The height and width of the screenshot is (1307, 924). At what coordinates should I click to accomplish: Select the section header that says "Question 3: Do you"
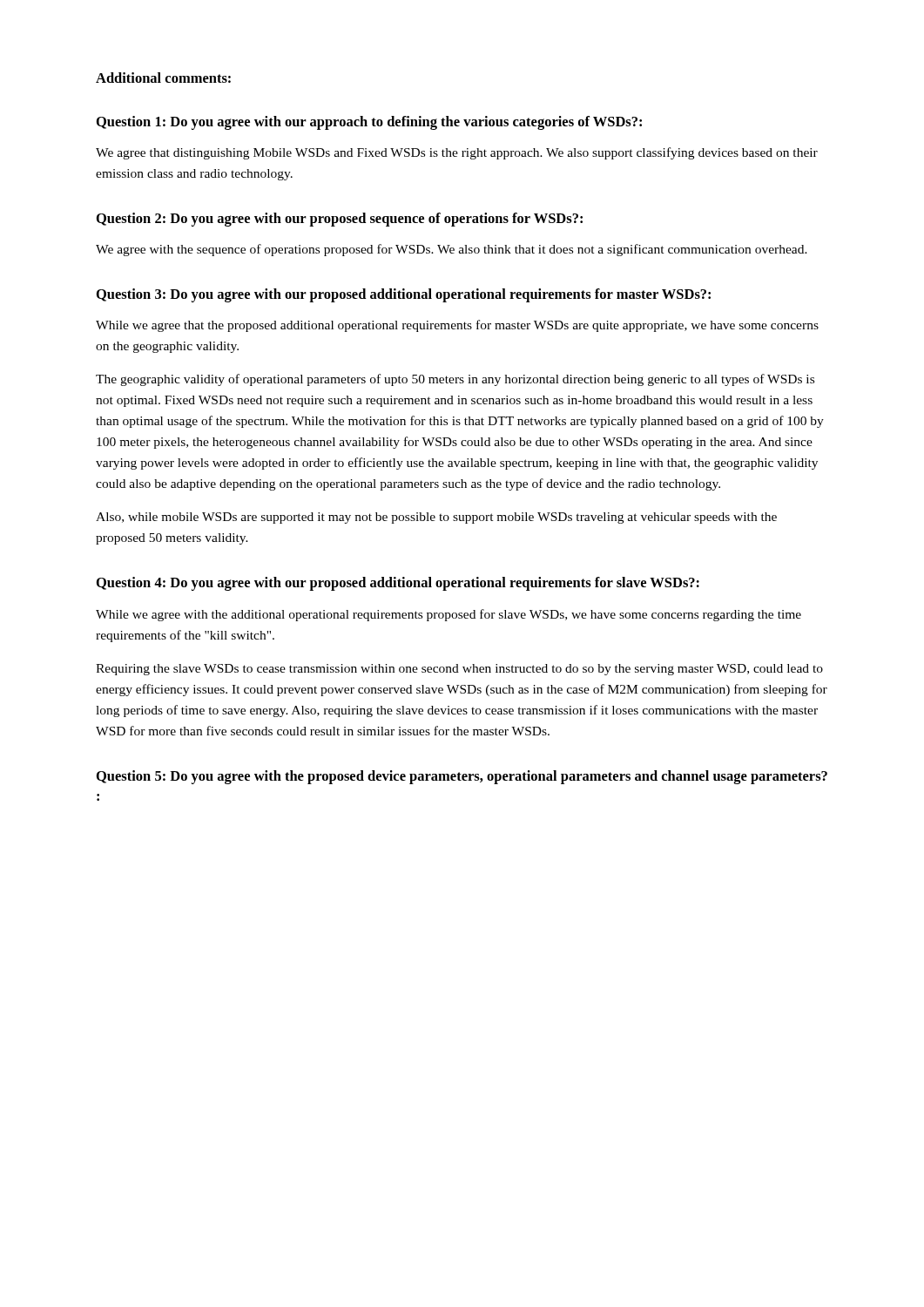tap(404, 294)
